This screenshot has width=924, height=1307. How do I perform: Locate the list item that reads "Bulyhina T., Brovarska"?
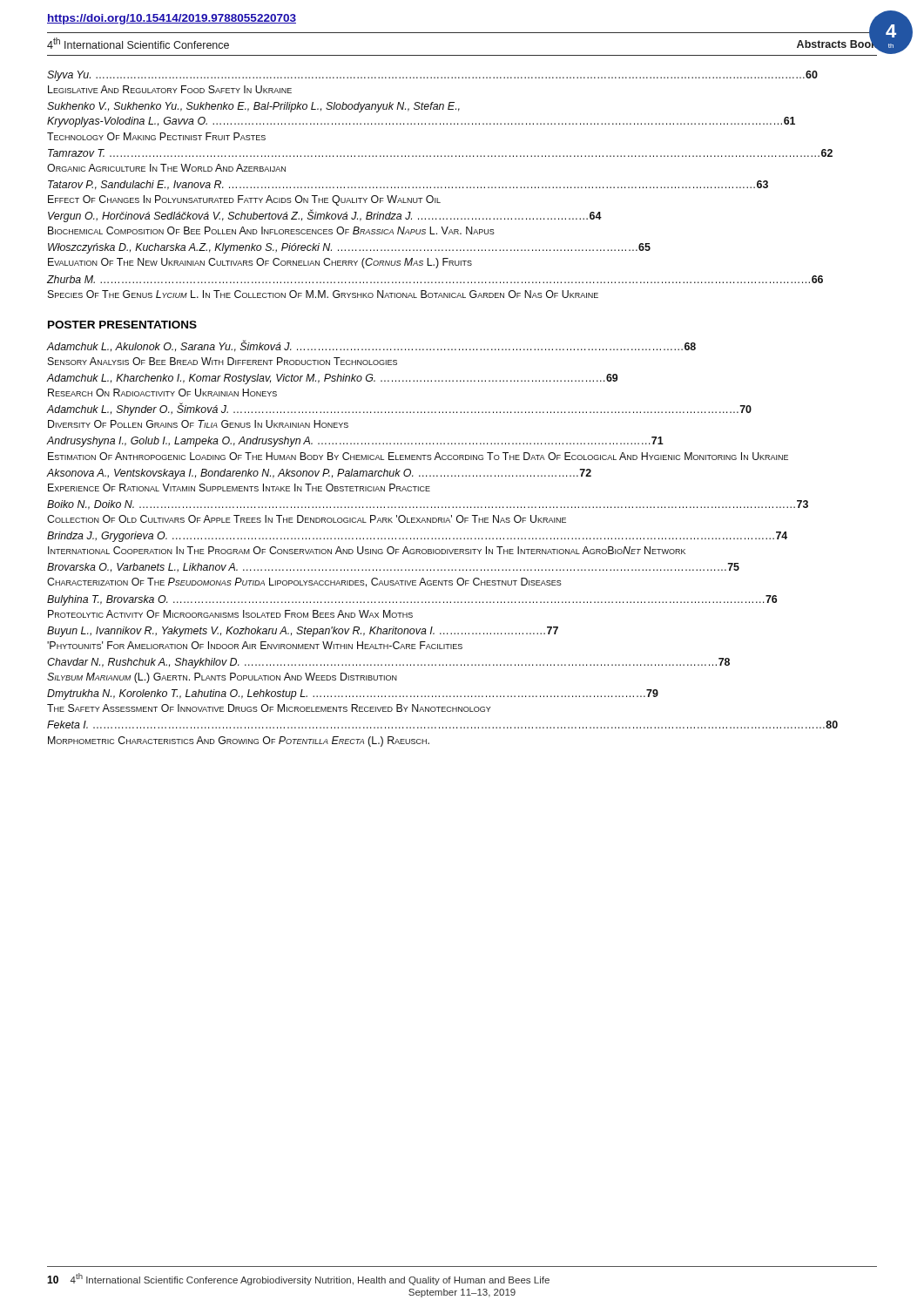(x=412, y=607)
